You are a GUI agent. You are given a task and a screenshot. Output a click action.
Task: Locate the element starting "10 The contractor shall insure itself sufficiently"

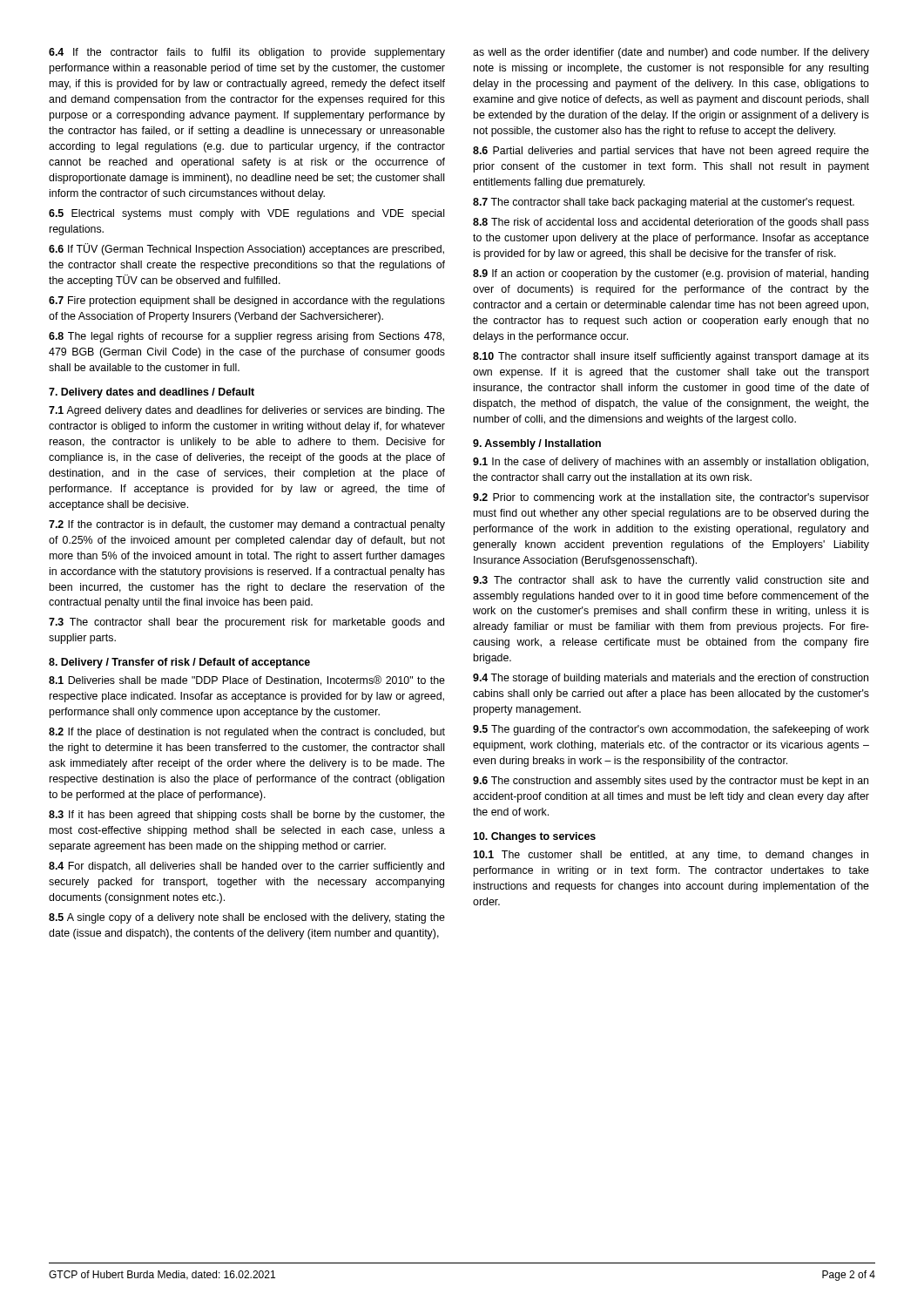point(671,388)
